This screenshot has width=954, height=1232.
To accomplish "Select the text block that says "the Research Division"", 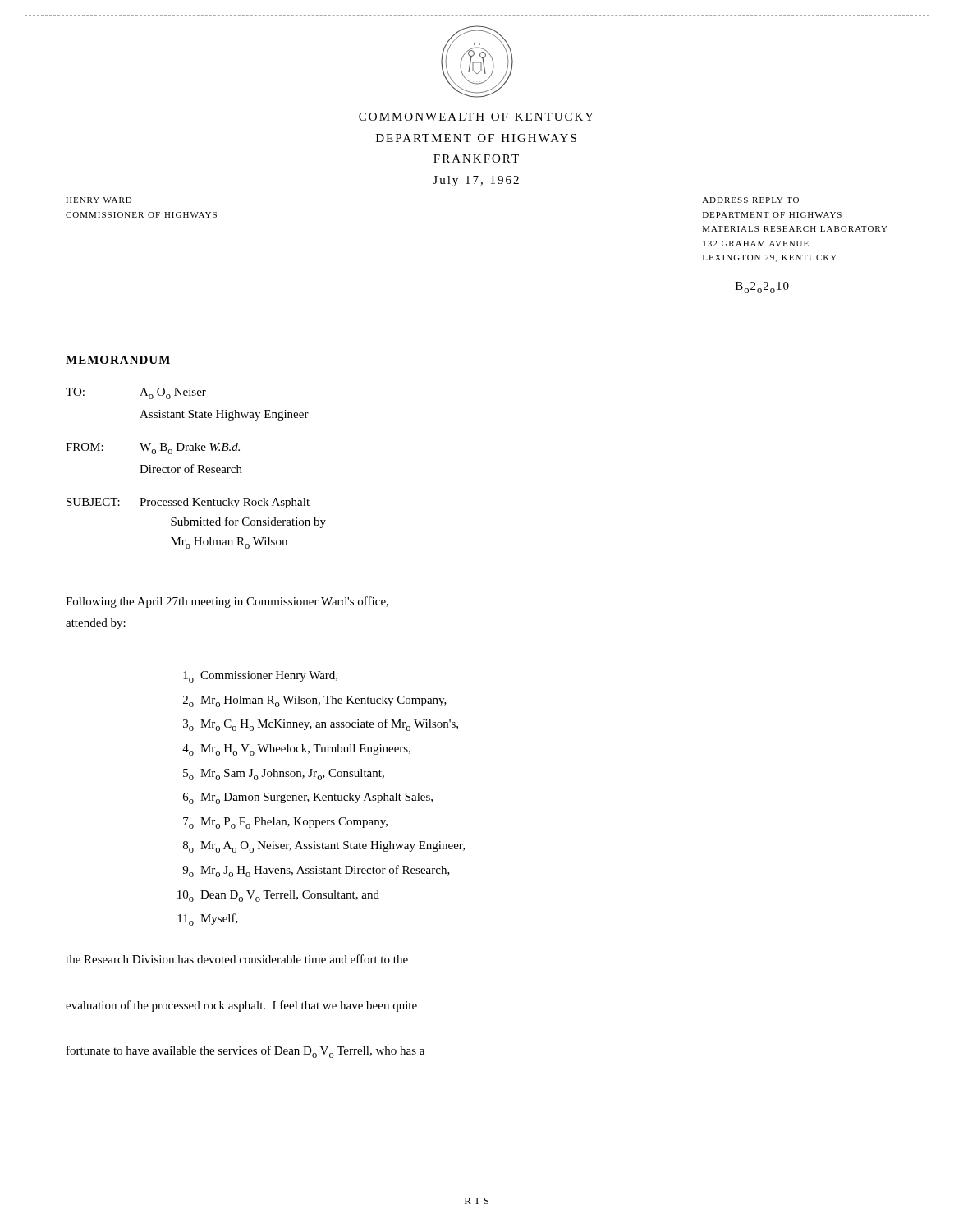I will pyautogui.click(x=245, y=1007).
